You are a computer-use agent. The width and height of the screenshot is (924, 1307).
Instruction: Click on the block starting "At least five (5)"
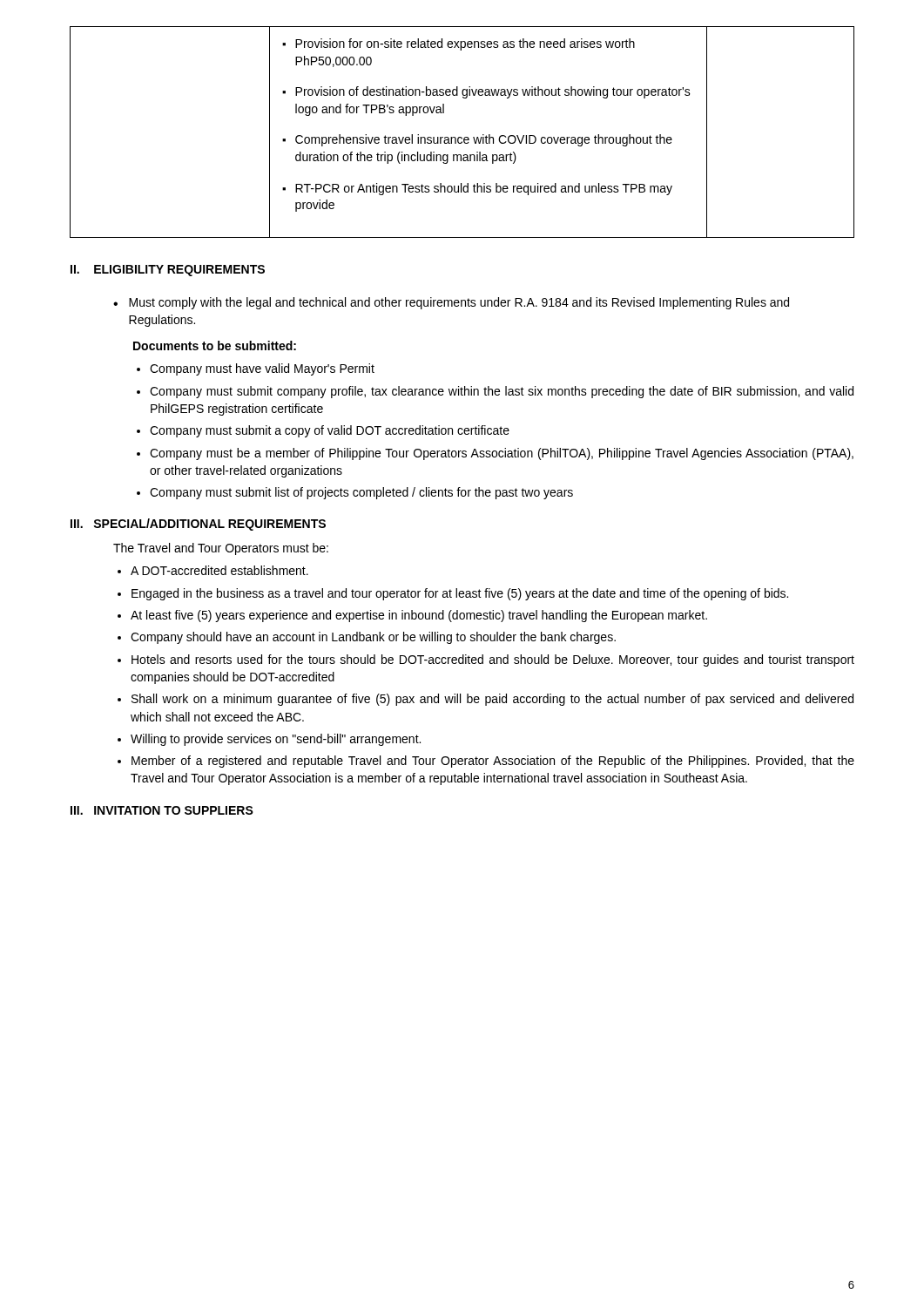click(419, 615)
